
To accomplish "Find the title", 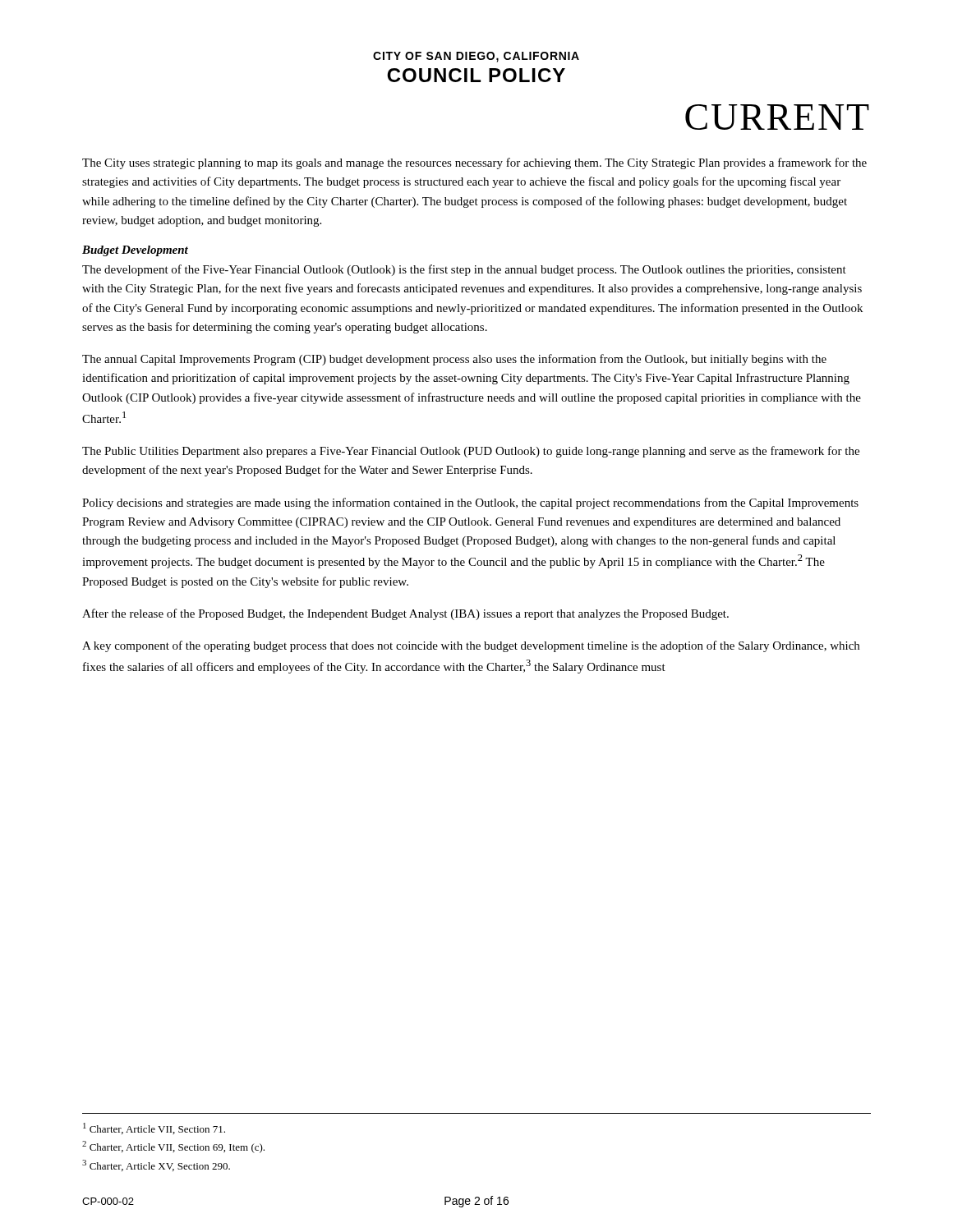I will click(777, 117).
